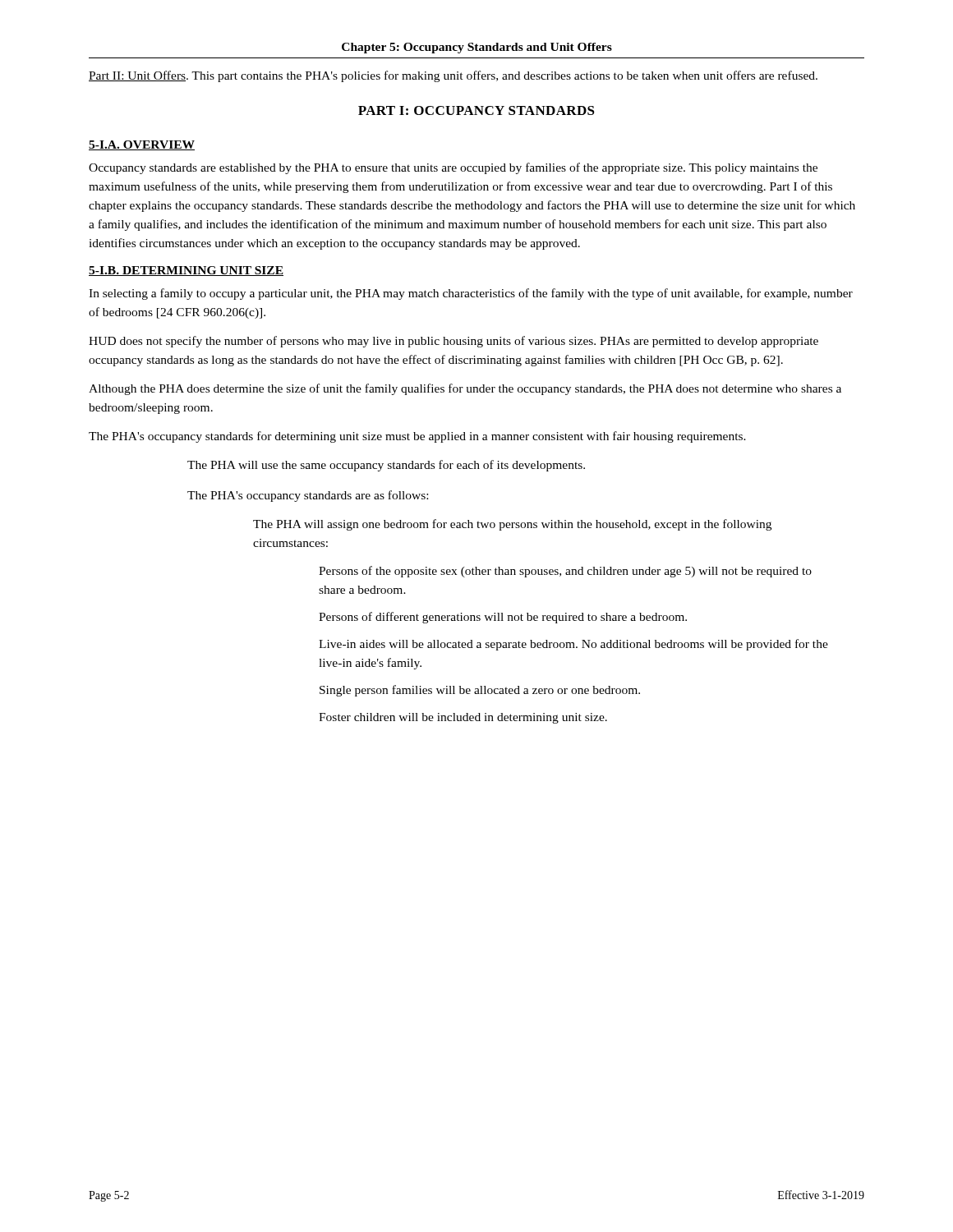Viewport: 953px width, 1232px height.
Task: Where is the passage that starts "Live-in aides will"?
Action: [573, 653]
